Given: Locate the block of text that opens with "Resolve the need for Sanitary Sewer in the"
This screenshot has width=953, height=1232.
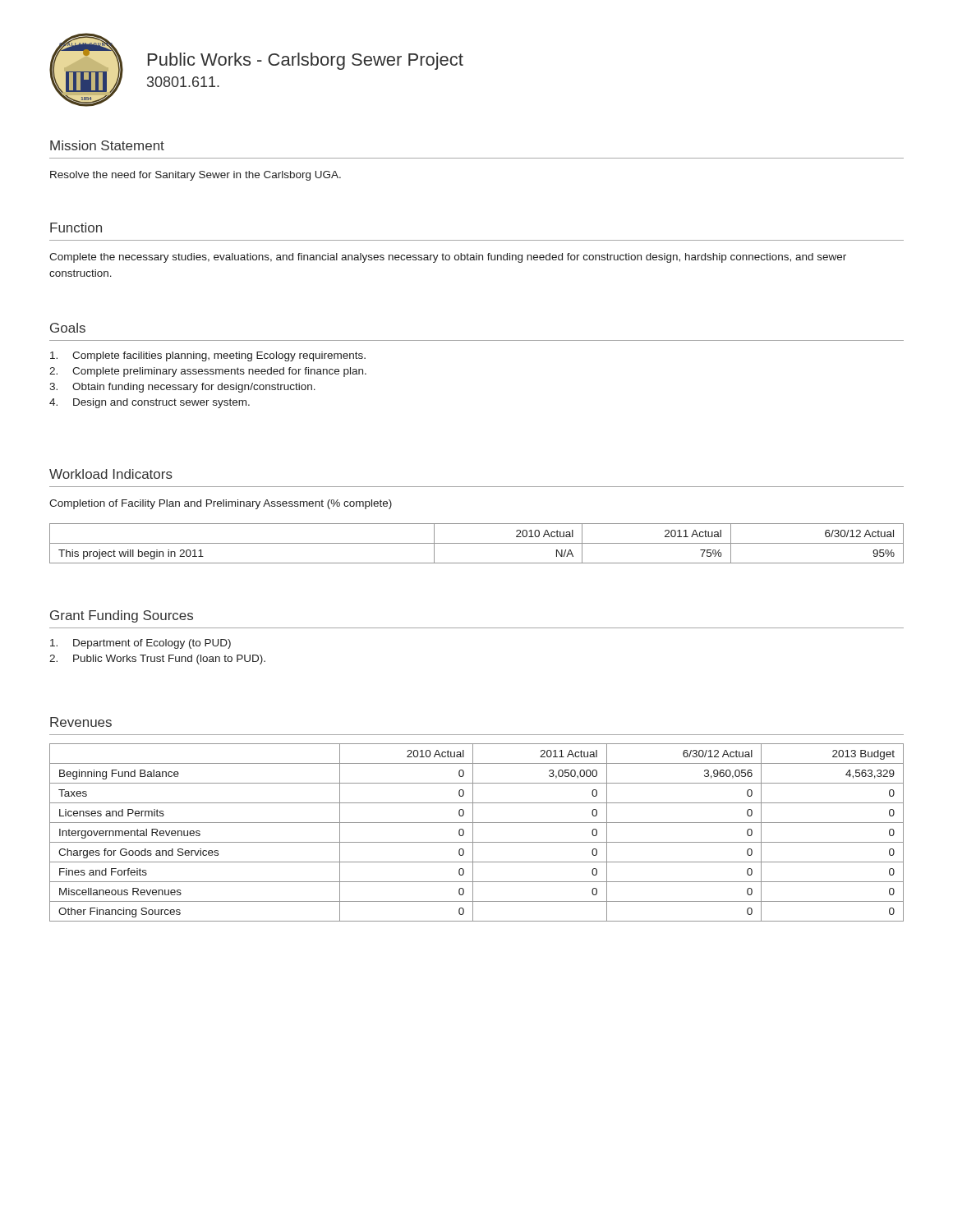Looking at the screenshot, I should tap(195, 175).
